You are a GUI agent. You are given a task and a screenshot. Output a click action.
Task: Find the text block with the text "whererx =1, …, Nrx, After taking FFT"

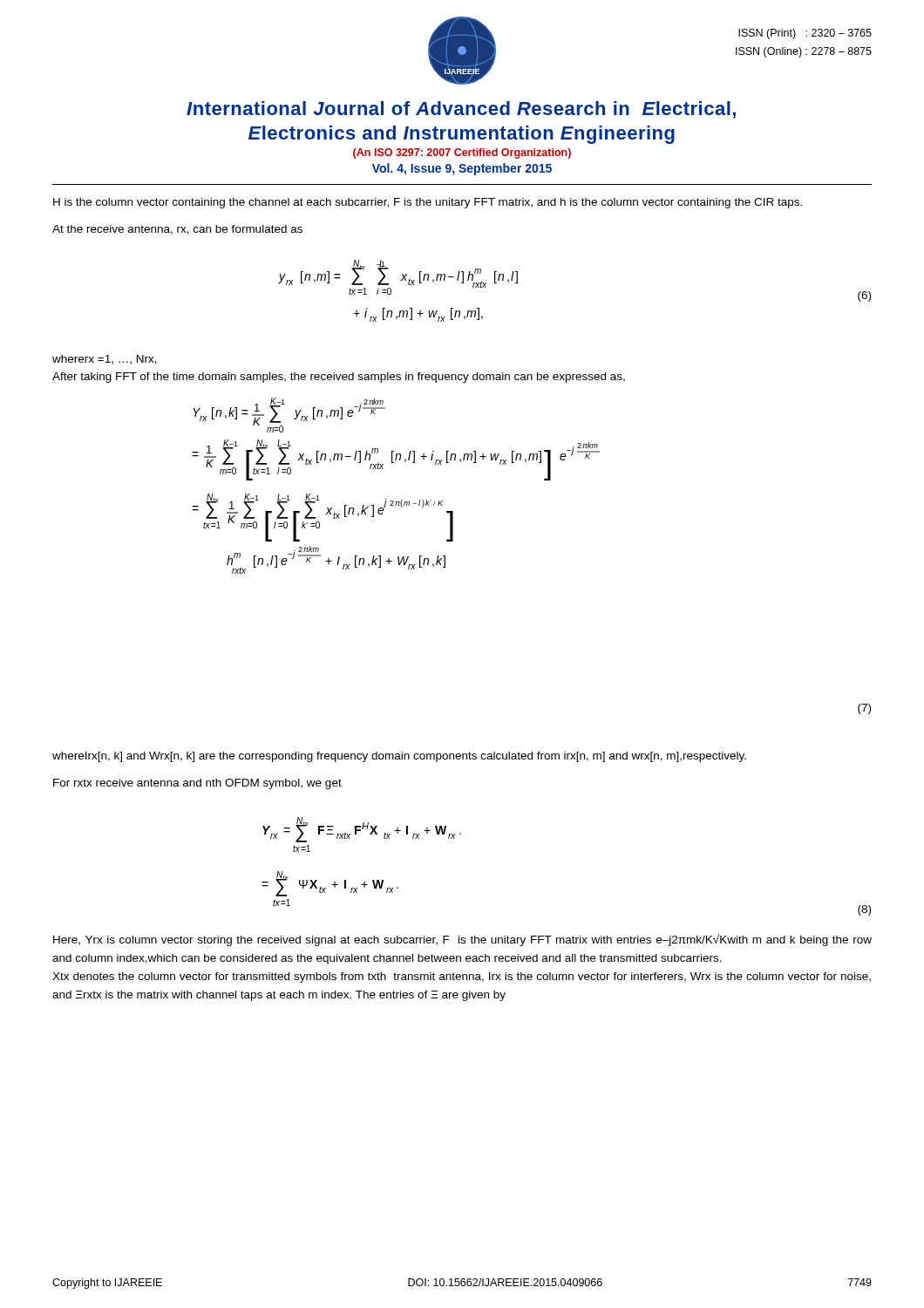click(339, 367)
